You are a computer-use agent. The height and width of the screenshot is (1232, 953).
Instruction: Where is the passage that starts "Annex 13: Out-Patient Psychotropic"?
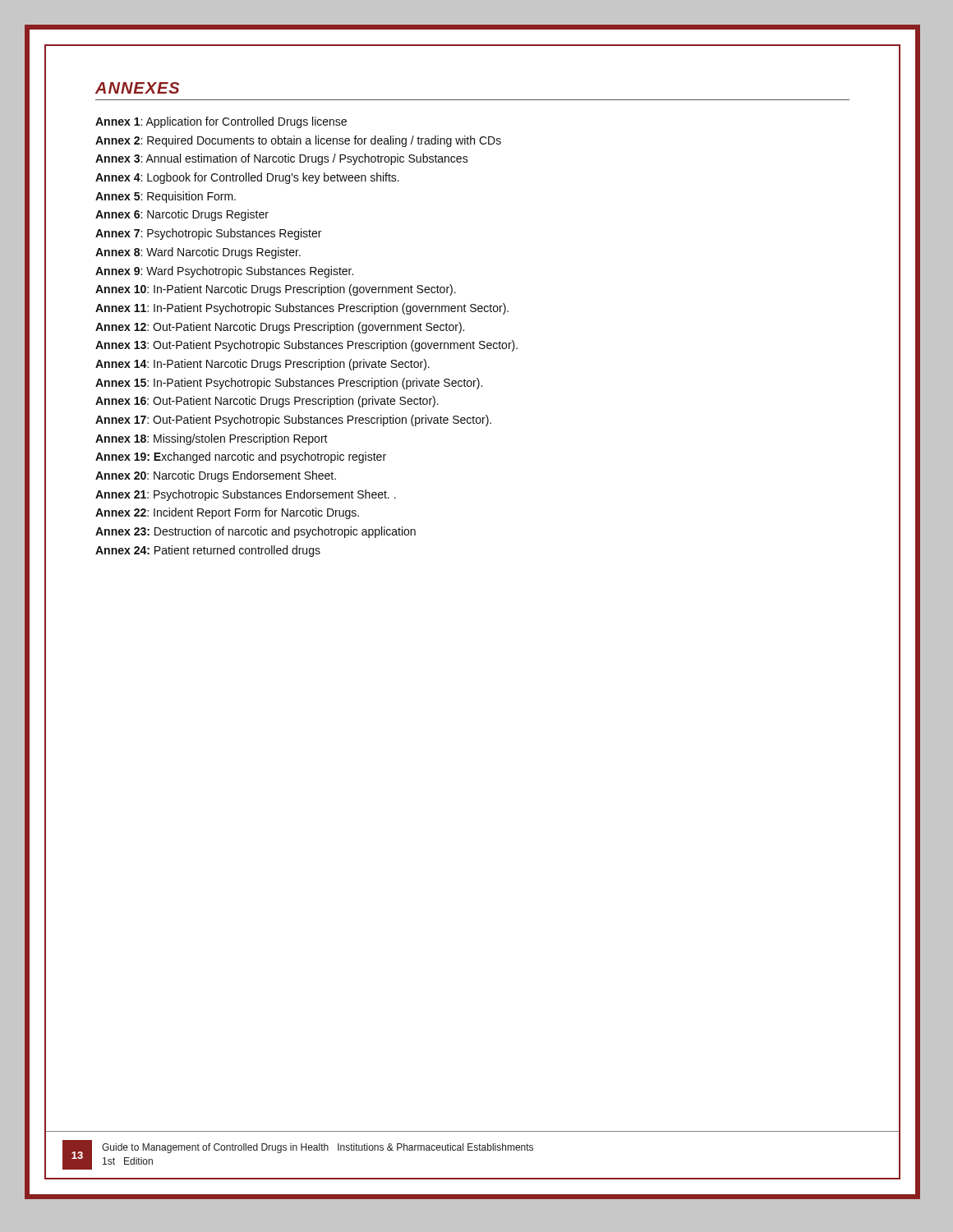(307, 345)
